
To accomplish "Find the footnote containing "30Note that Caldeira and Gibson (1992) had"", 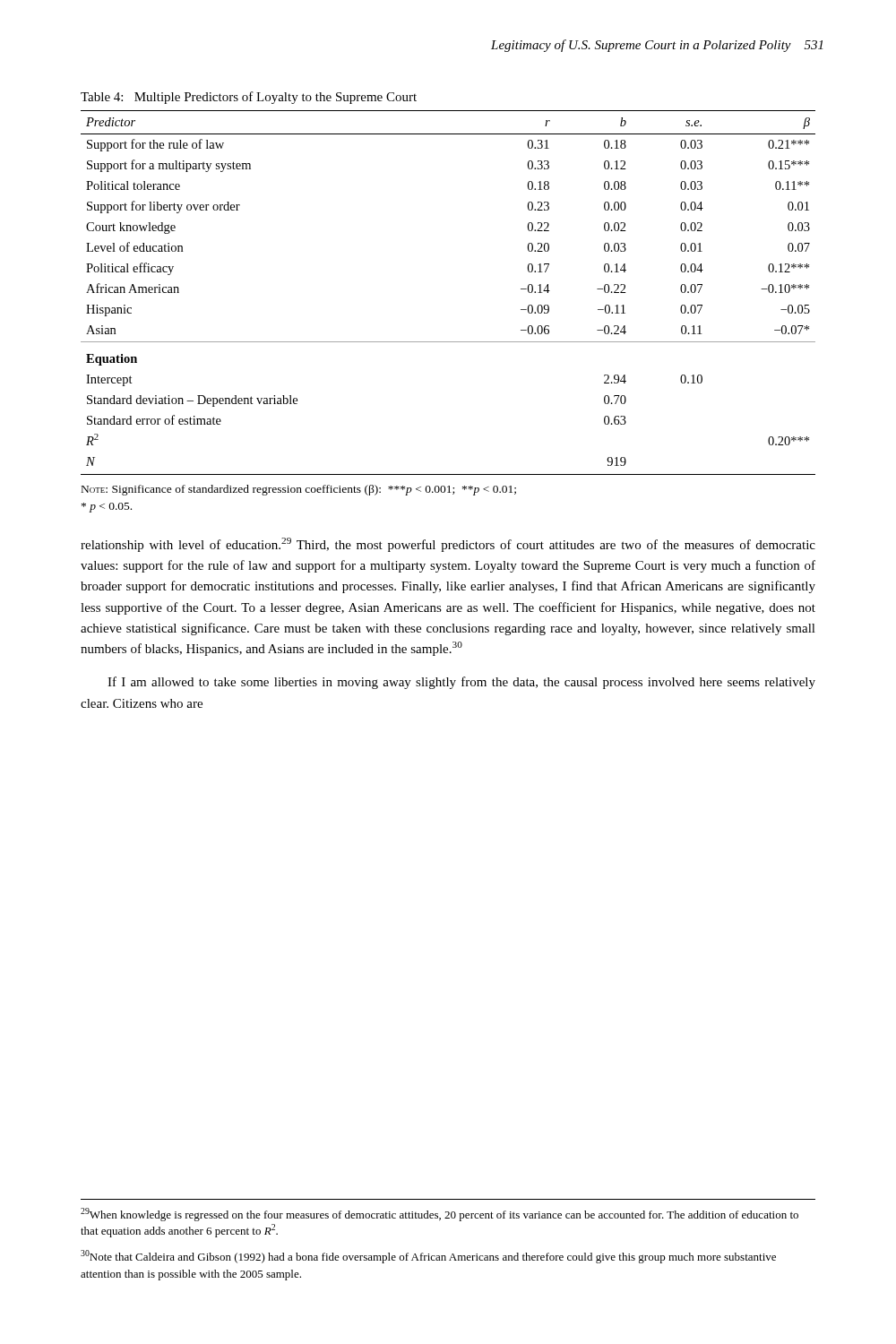I will pyautogui.click(x=429, y=1265).
